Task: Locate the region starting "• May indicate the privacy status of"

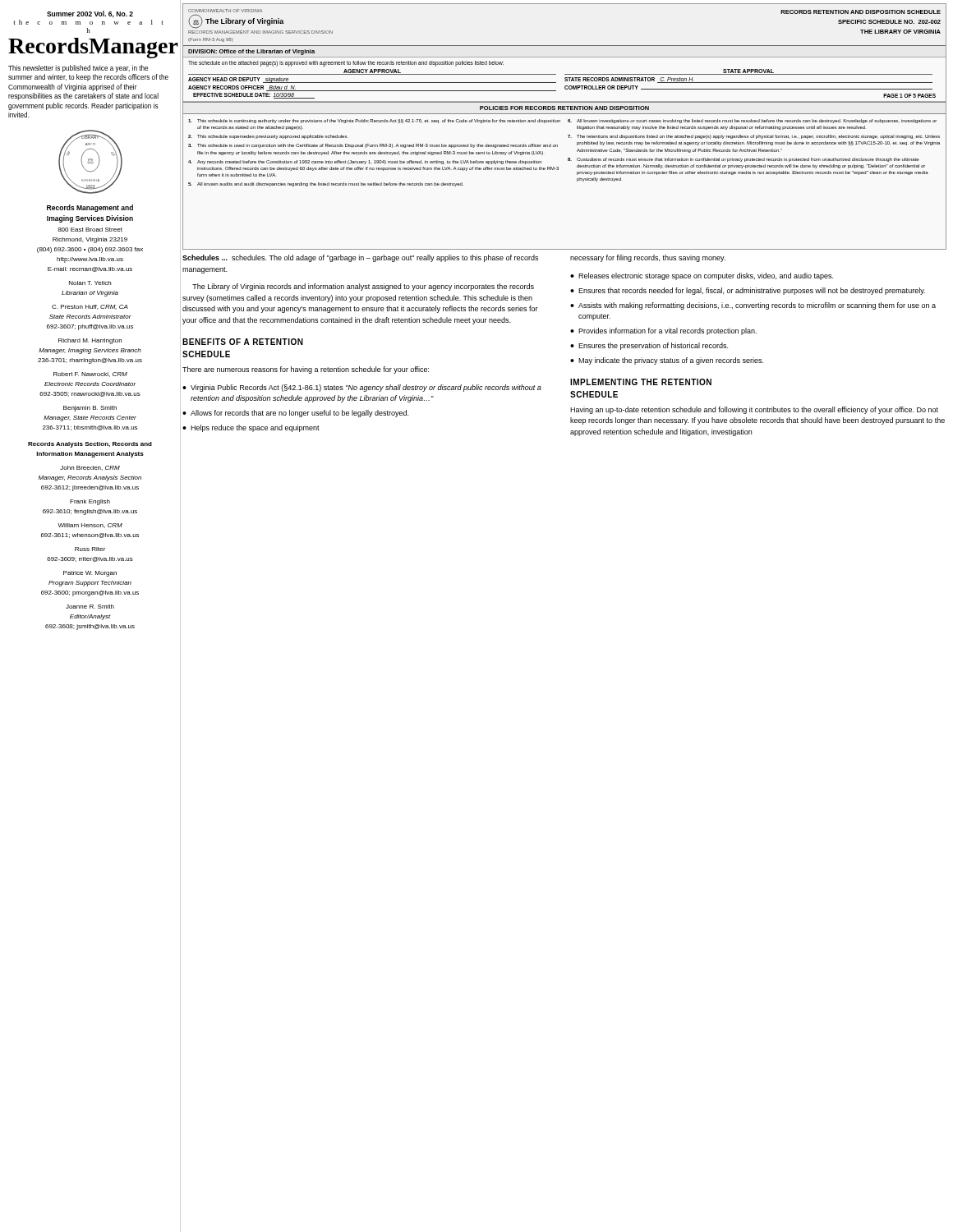Action: pos(758,361)
